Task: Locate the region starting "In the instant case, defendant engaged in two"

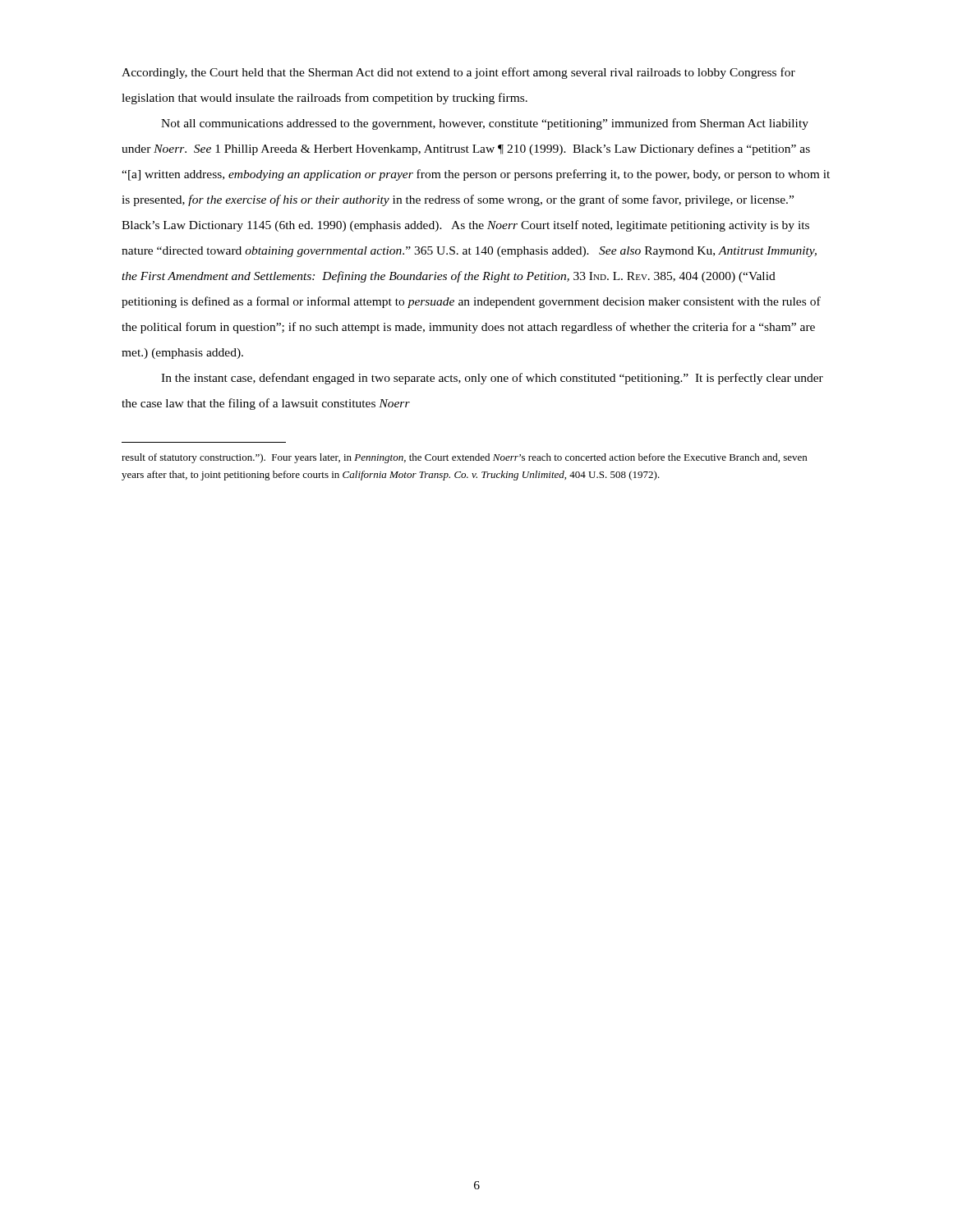Action: point(476,390)
